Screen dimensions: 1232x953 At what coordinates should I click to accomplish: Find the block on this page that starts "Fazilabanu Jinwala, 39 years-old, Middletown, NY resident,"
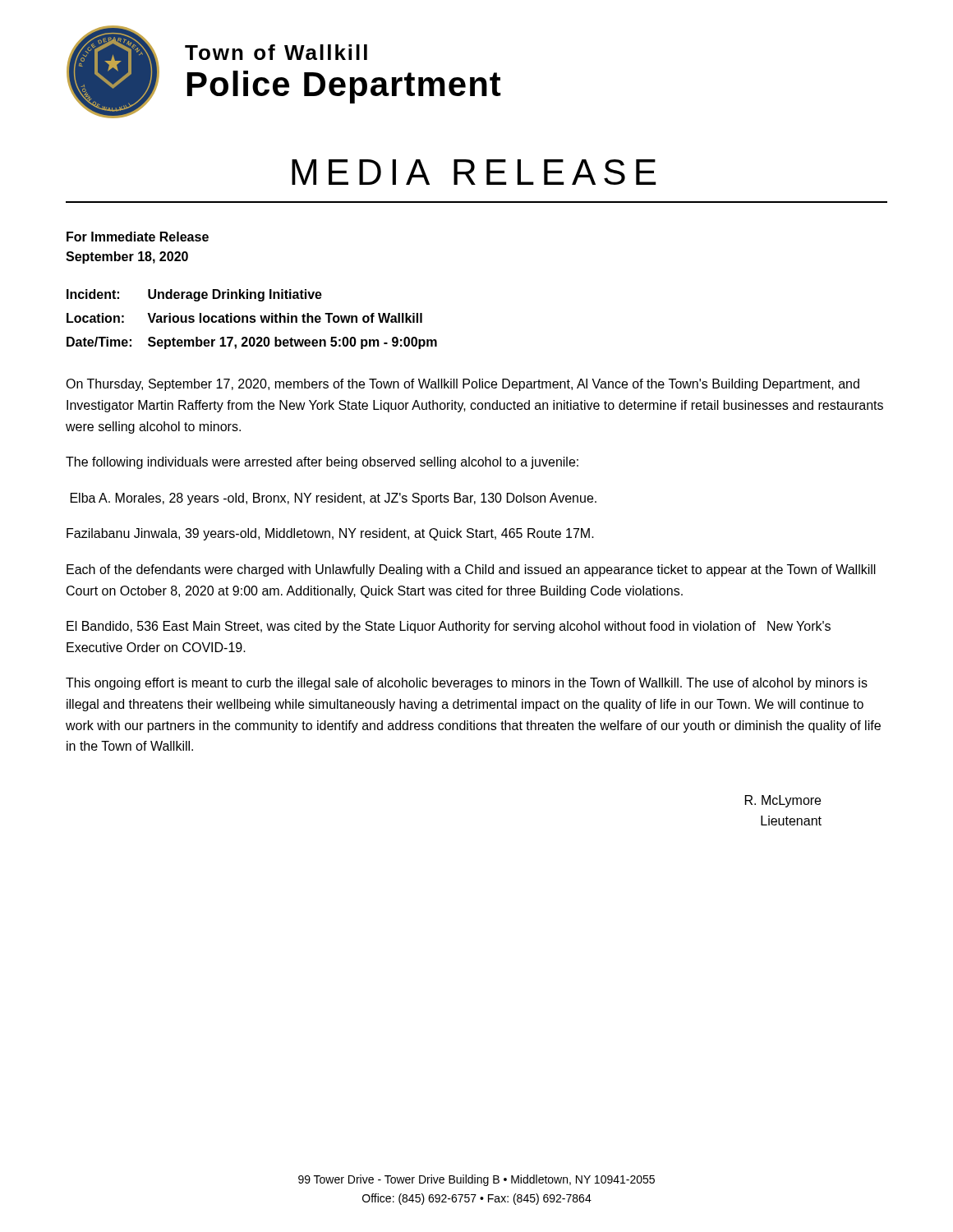pyautogui.click(x=330, y=534)
